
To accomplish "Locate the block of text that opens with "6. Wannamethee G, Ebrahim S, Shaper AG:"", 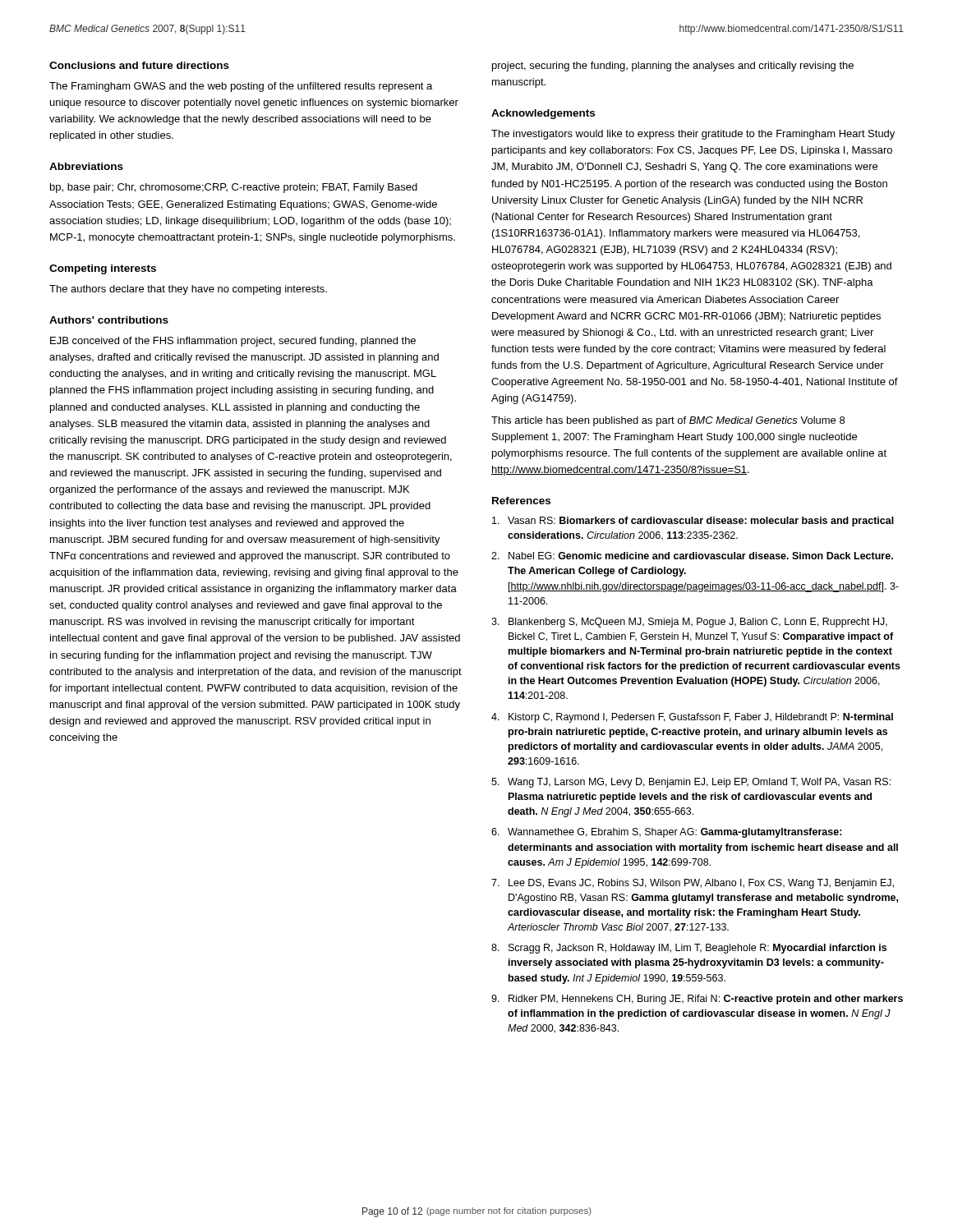I will point(698,847).
